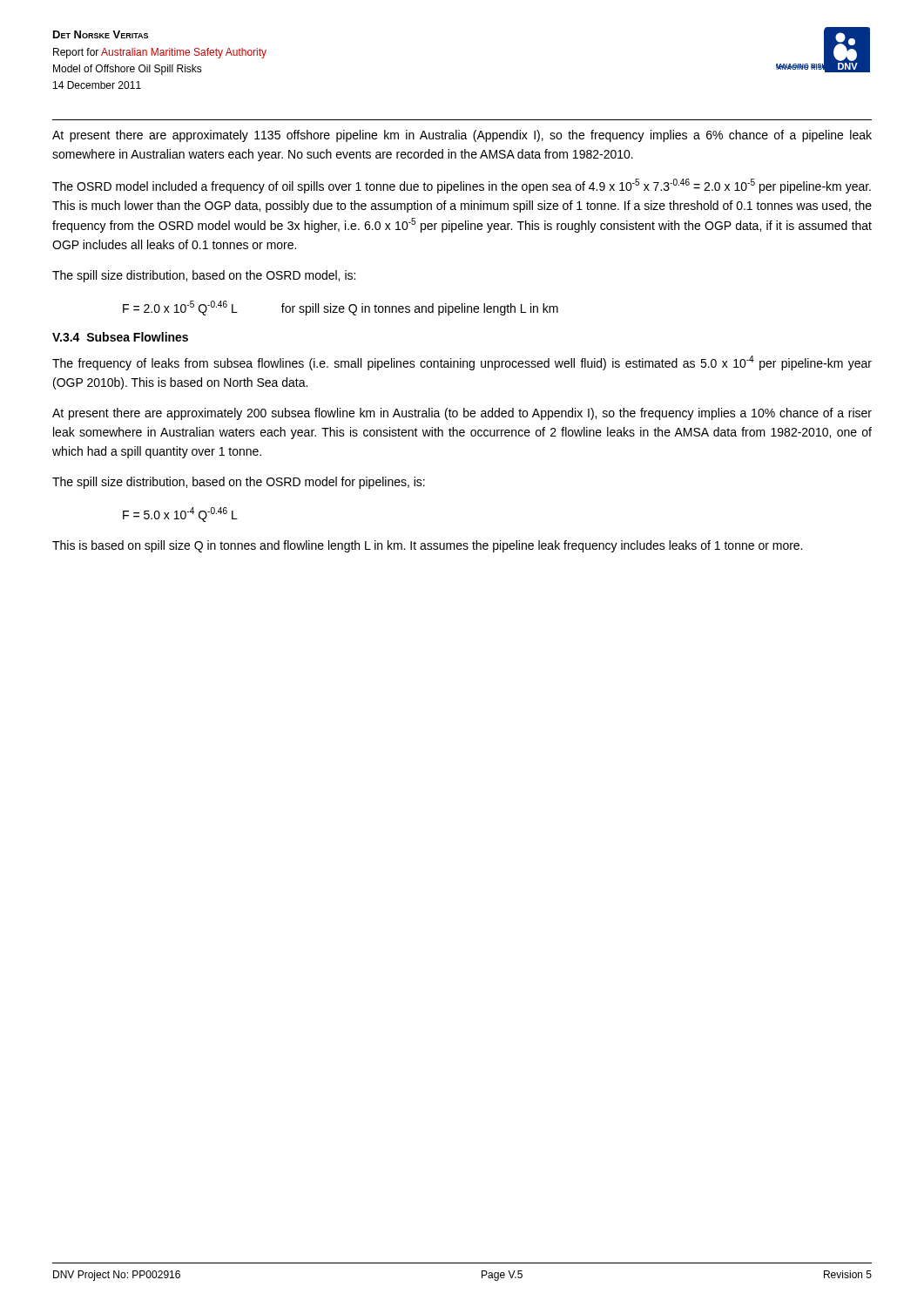
Task: Find the text block containing "The frequency of leaks from"
Action: pos(462,373)
